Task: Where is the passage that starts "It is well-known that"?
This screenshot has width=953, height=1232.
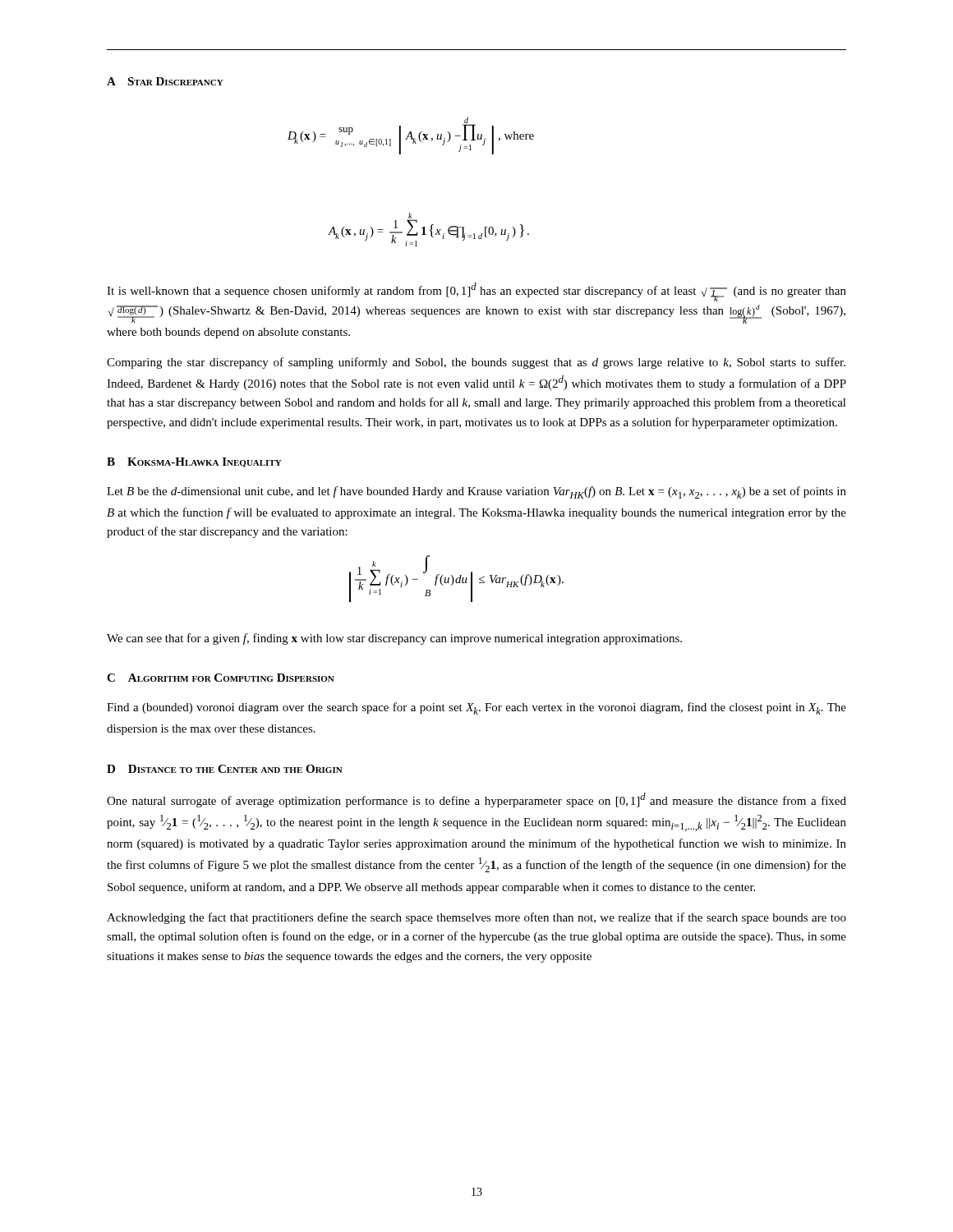Action: (x=476, y=309)
